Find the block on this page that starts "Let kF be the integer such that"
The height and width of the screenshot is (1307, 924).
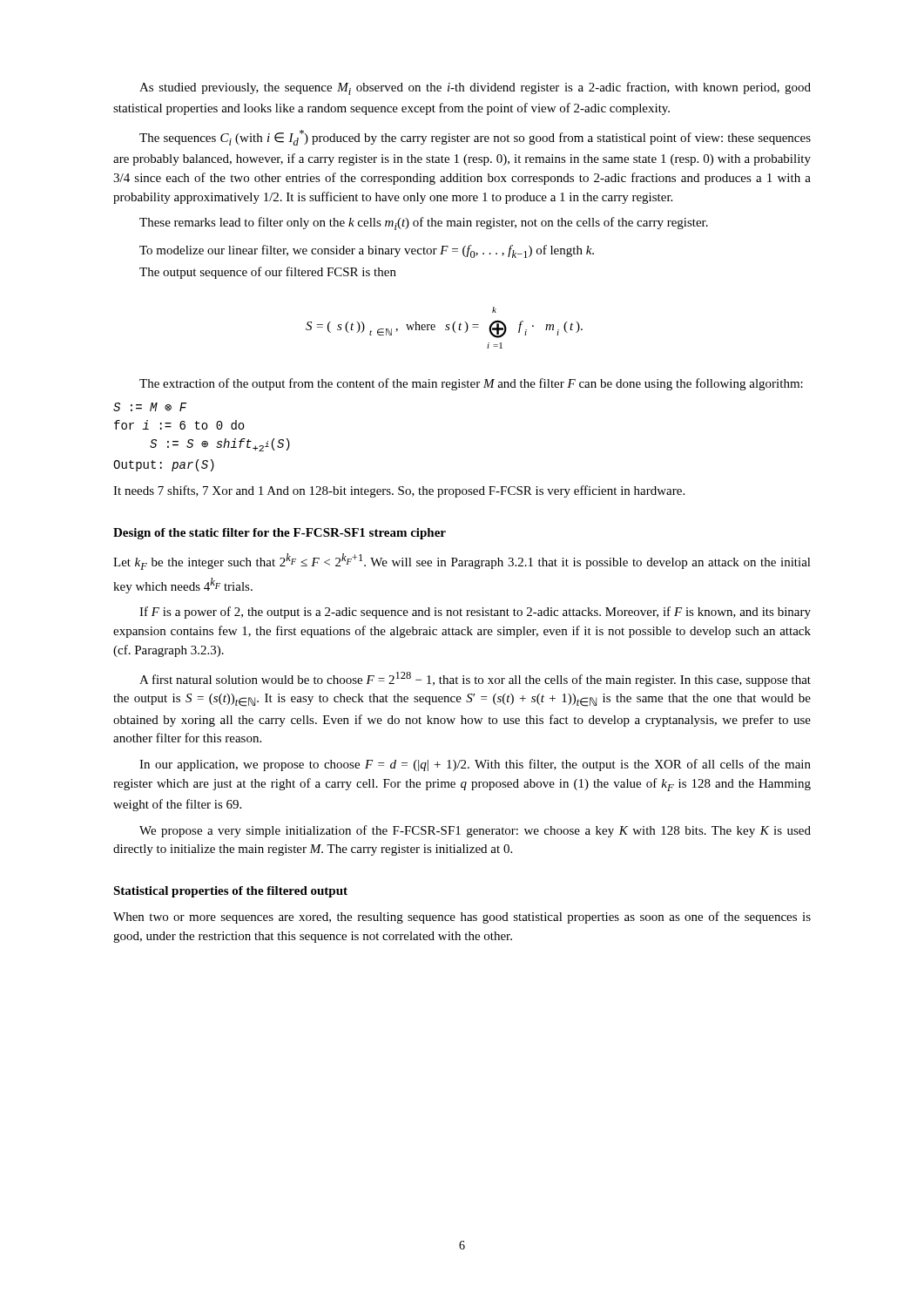tap(462, 573)
